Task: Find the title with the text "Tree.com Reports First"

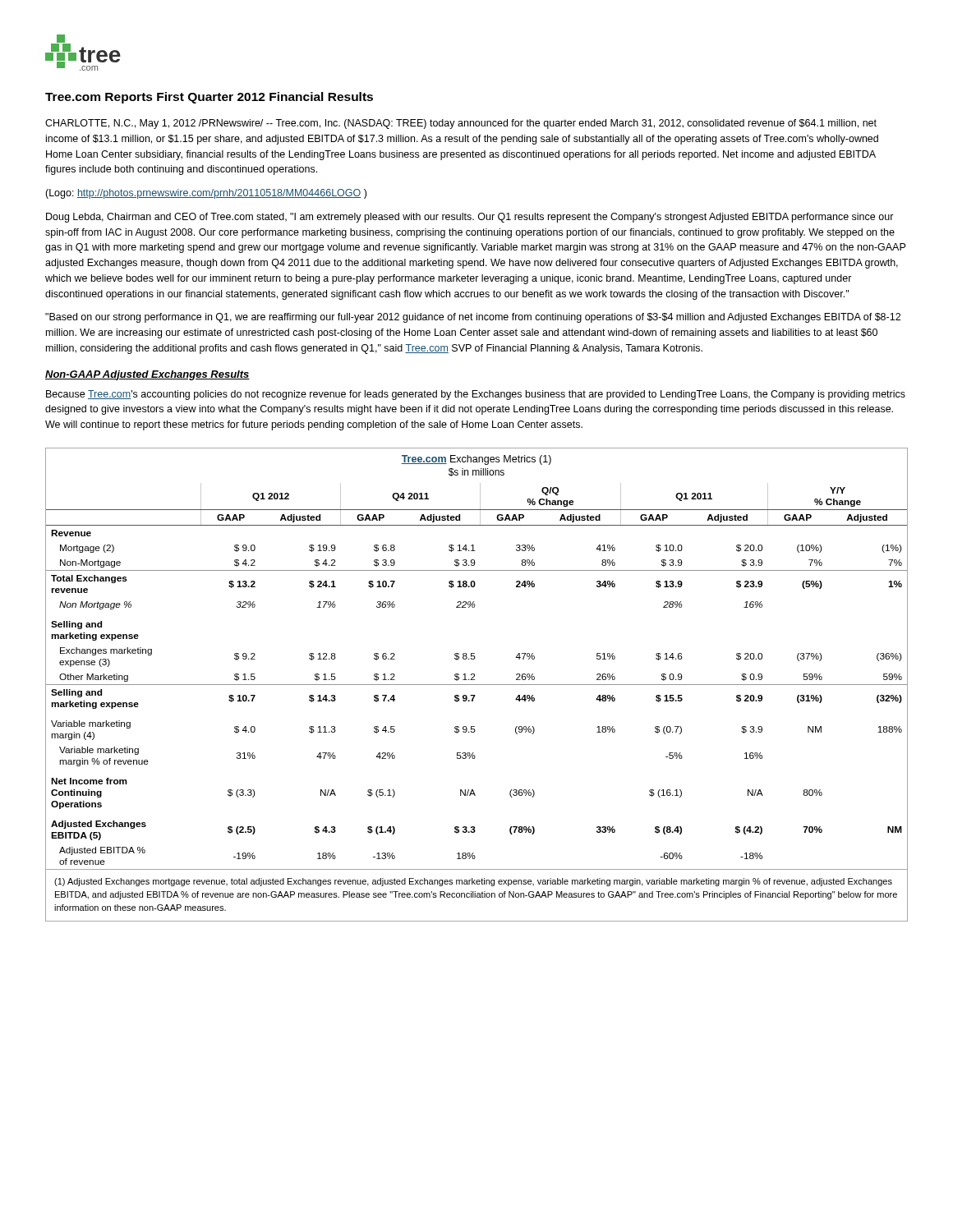Action: tap(209, 97)
